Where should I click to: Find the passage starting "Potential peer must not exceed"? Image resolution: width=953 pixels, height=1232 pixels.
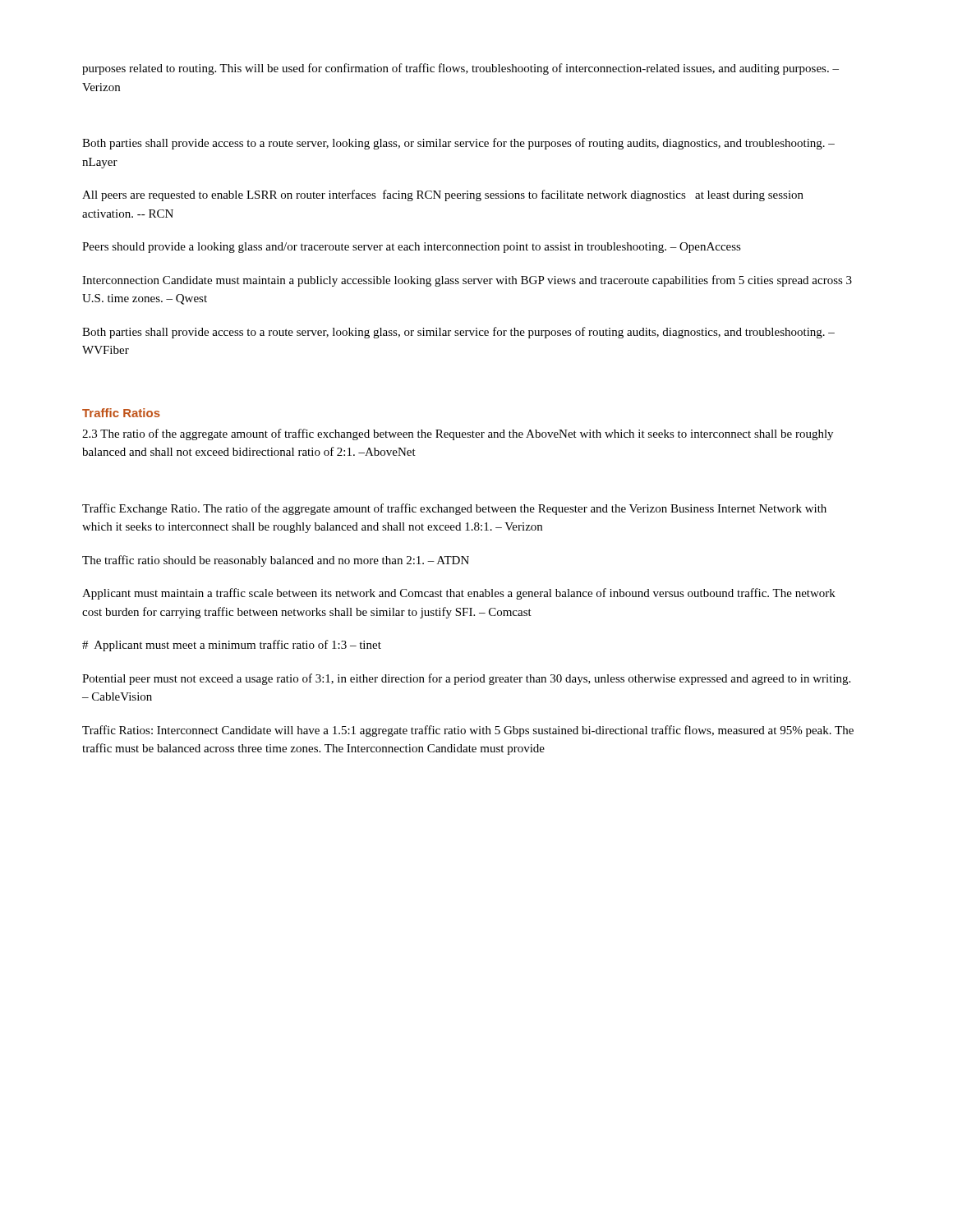coord(467,687)
